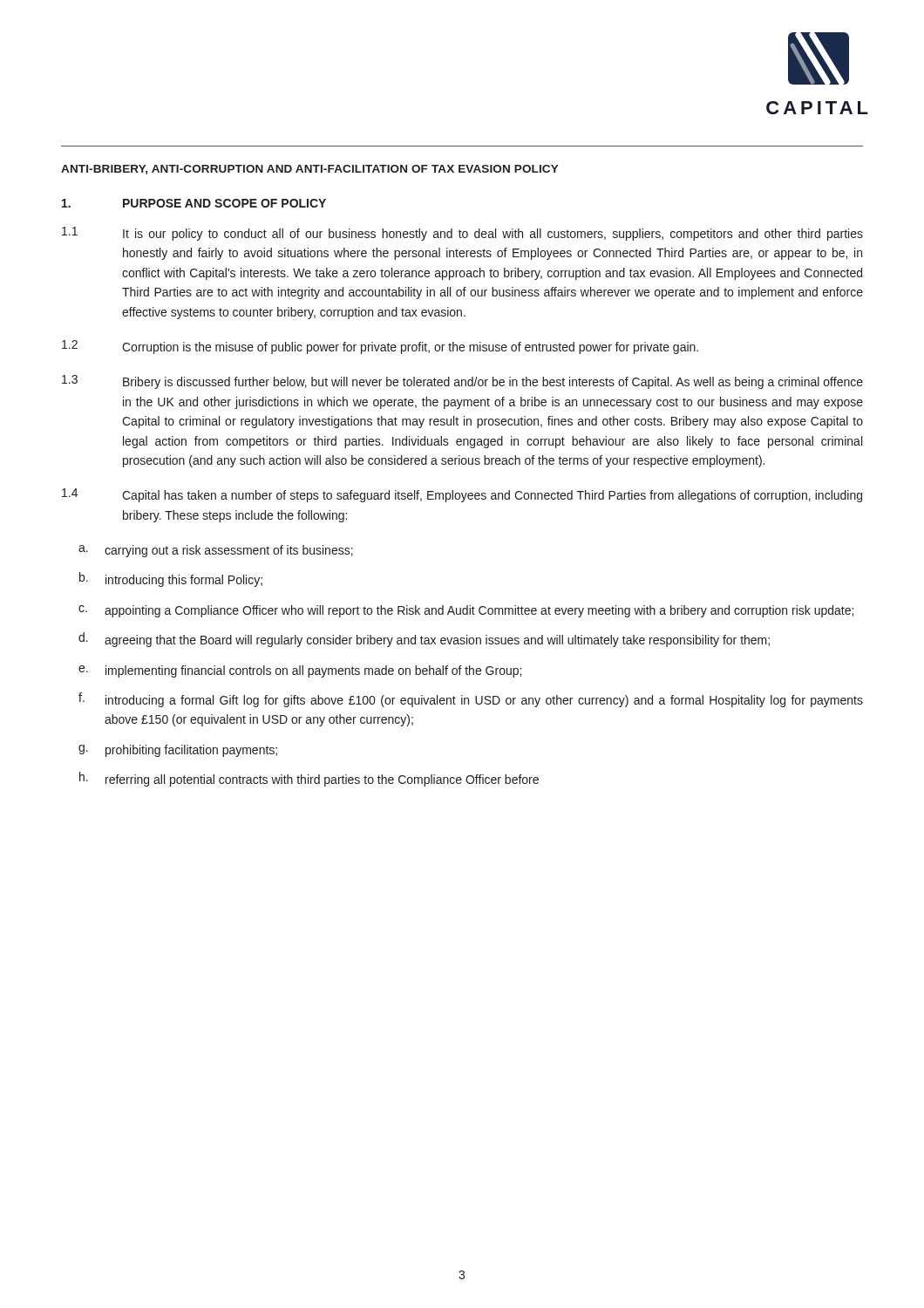The image size is (924, 1308).
Task: Locate the section header with the text "ANTI-BRIBERY, ANTI-CORRUPTION AND ANTI-FACILITATION OF TAX"
Action: click(x=310, y=169)
